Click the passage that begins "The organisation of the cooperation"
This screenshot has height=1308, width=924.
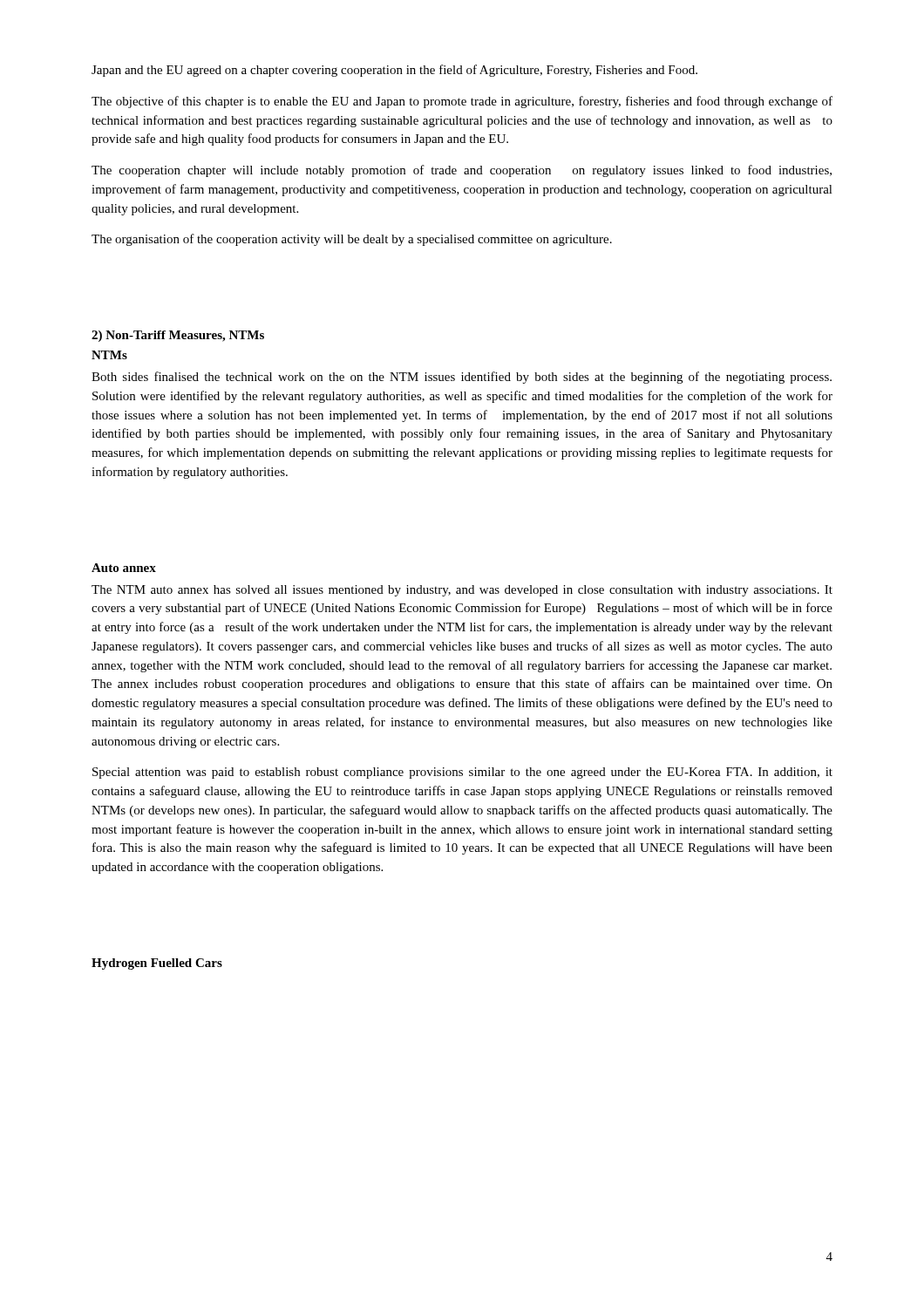pyautogui.click(x=352, y=239)
